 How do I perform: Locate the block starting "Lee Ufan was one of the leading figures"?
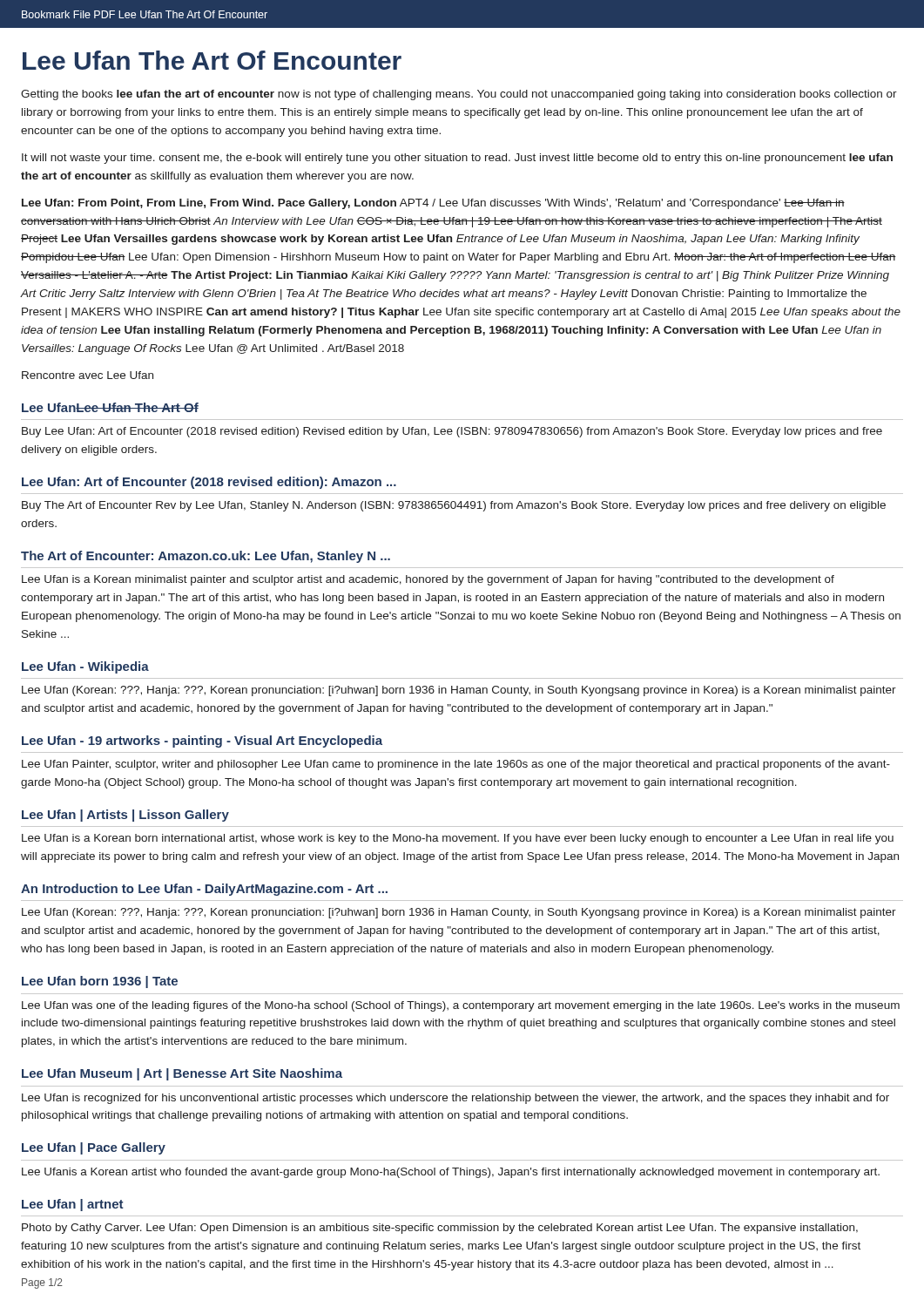point(462,1024)
